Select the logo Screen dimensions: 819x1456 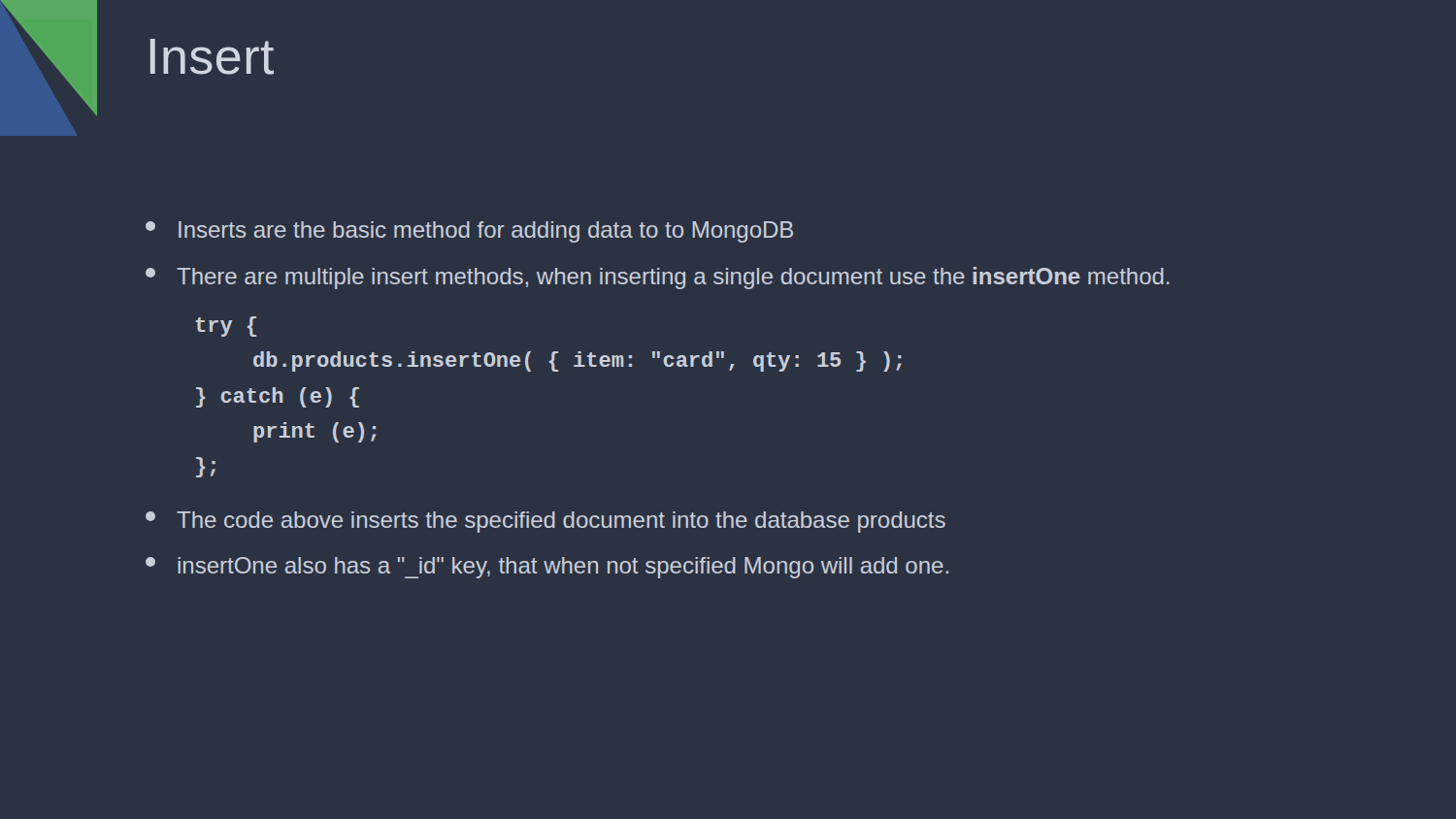tap(63, 78)
